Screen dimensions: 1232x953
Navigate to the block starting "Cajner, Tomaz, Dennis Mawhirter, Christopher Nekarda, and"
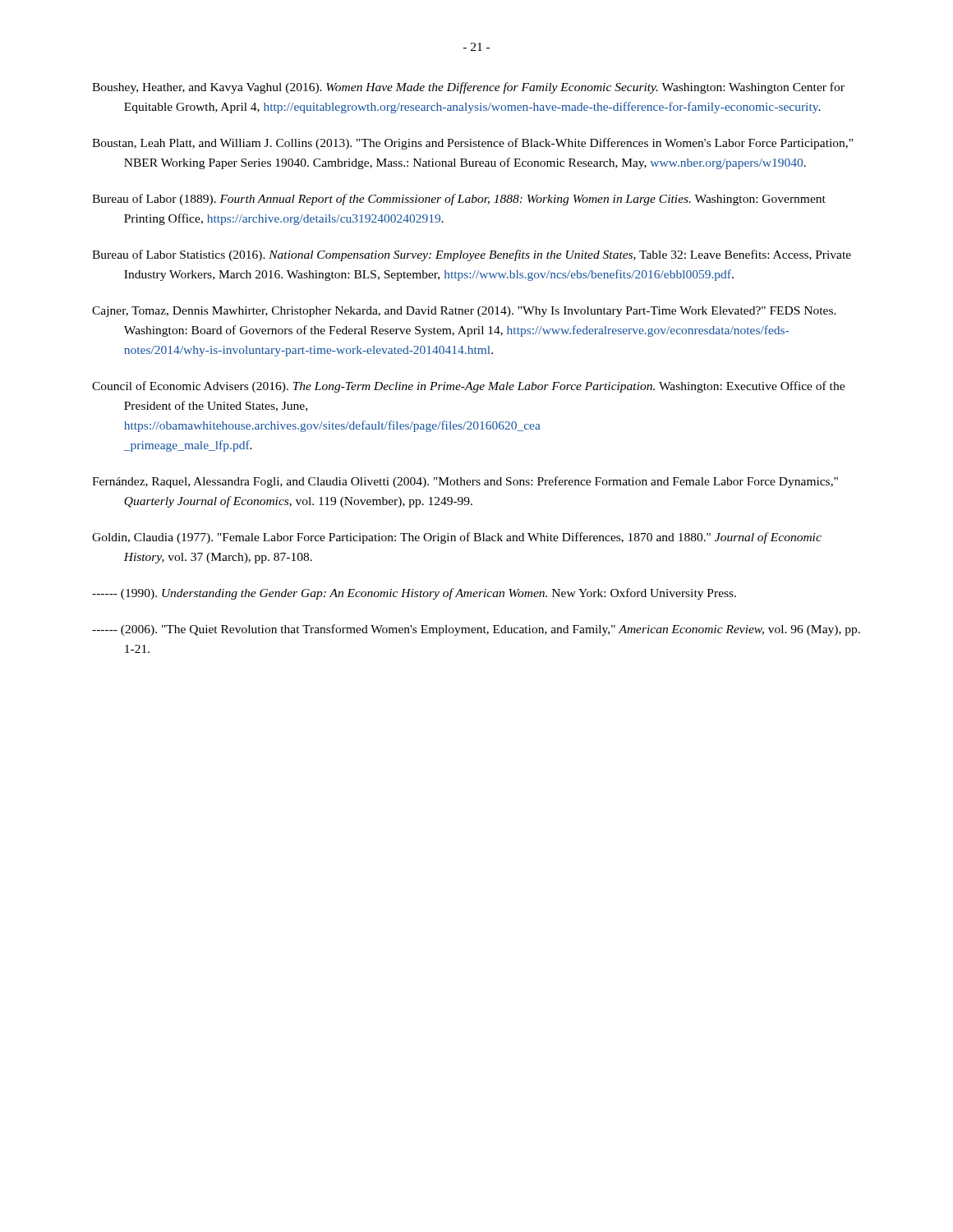point(476,330)
